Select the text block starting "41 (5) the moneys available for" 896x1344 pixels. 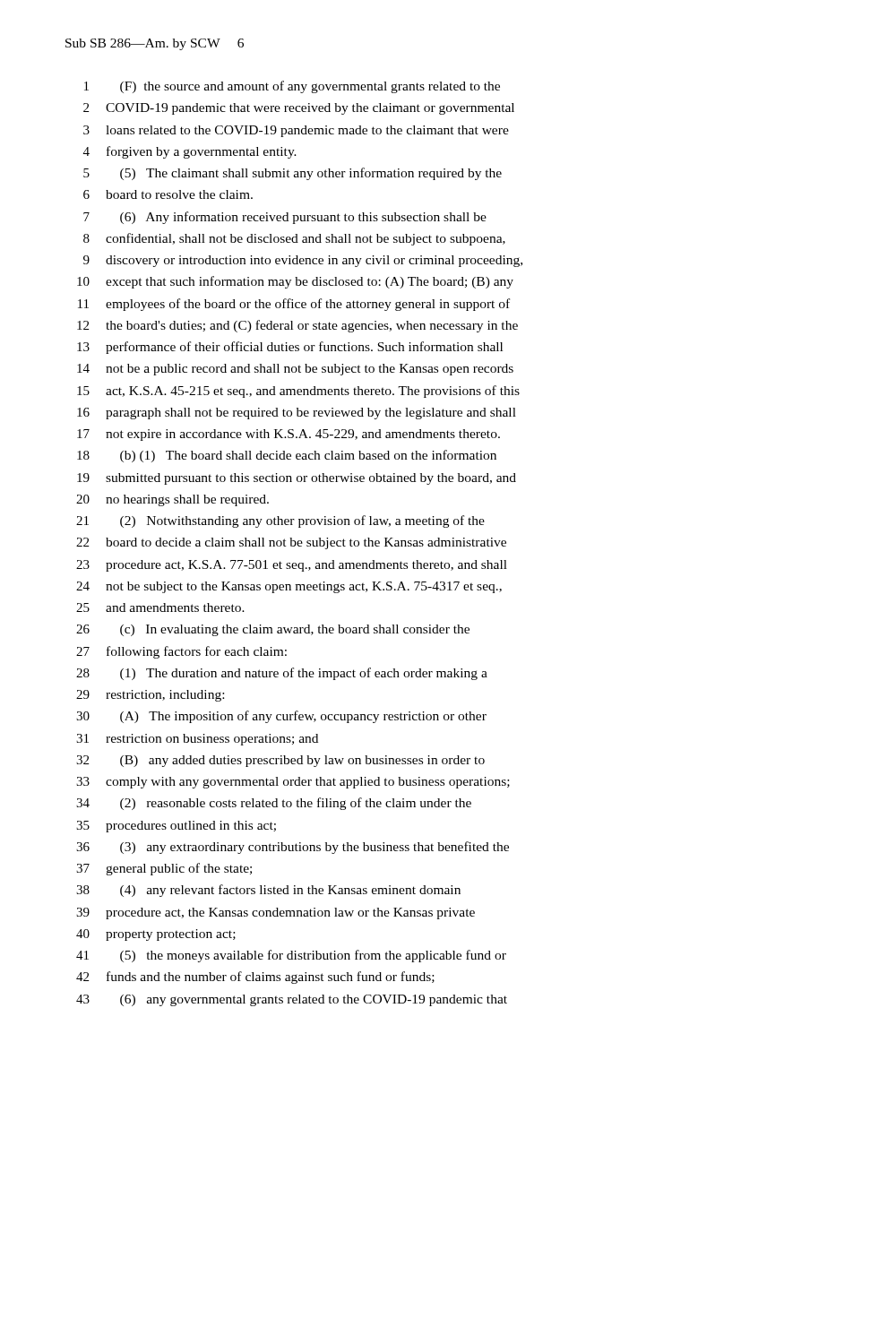(x=448, y=966)
